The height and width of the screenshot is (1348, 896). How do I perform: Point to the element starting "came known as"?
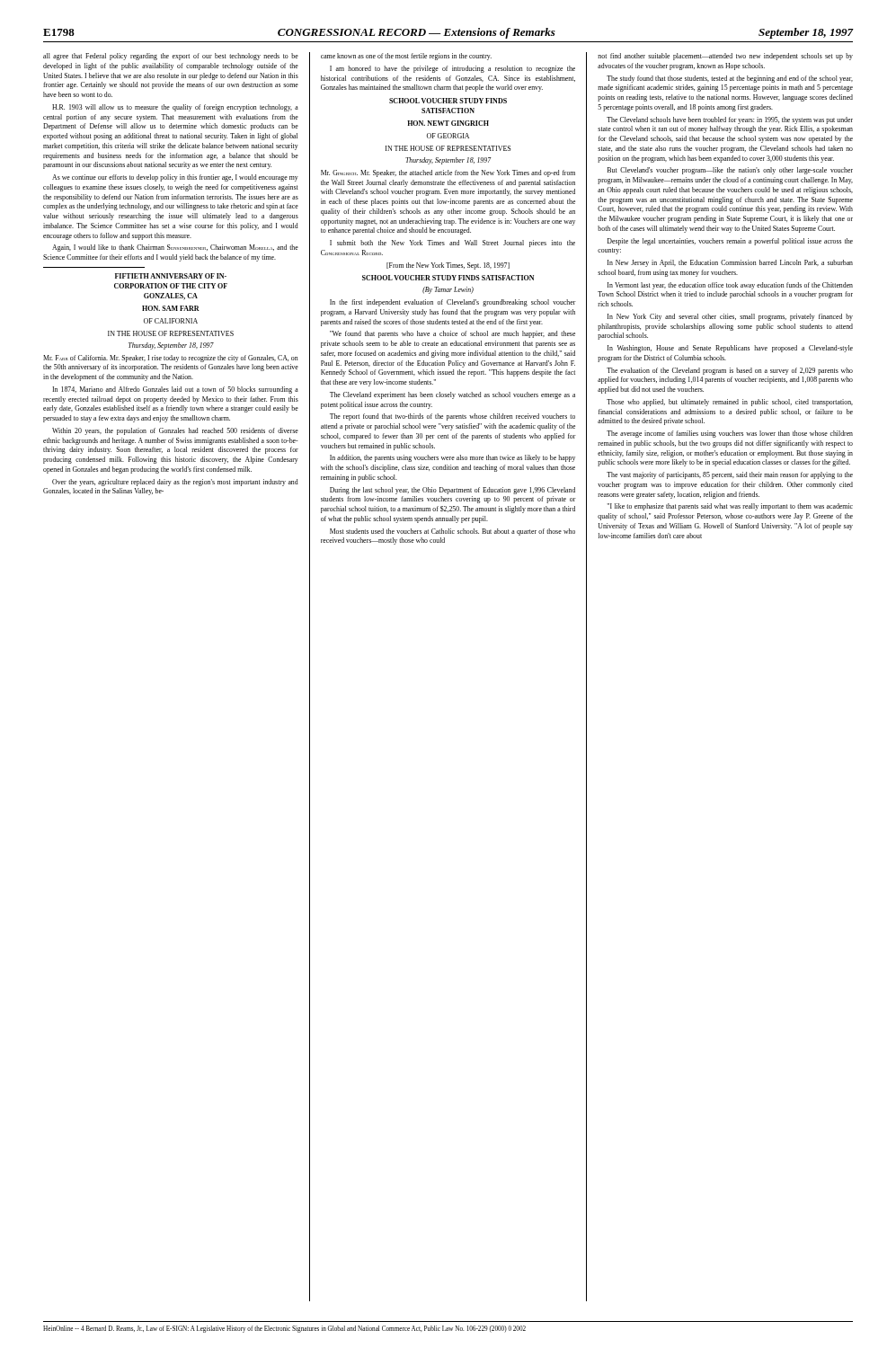click(x=448, y=73)
